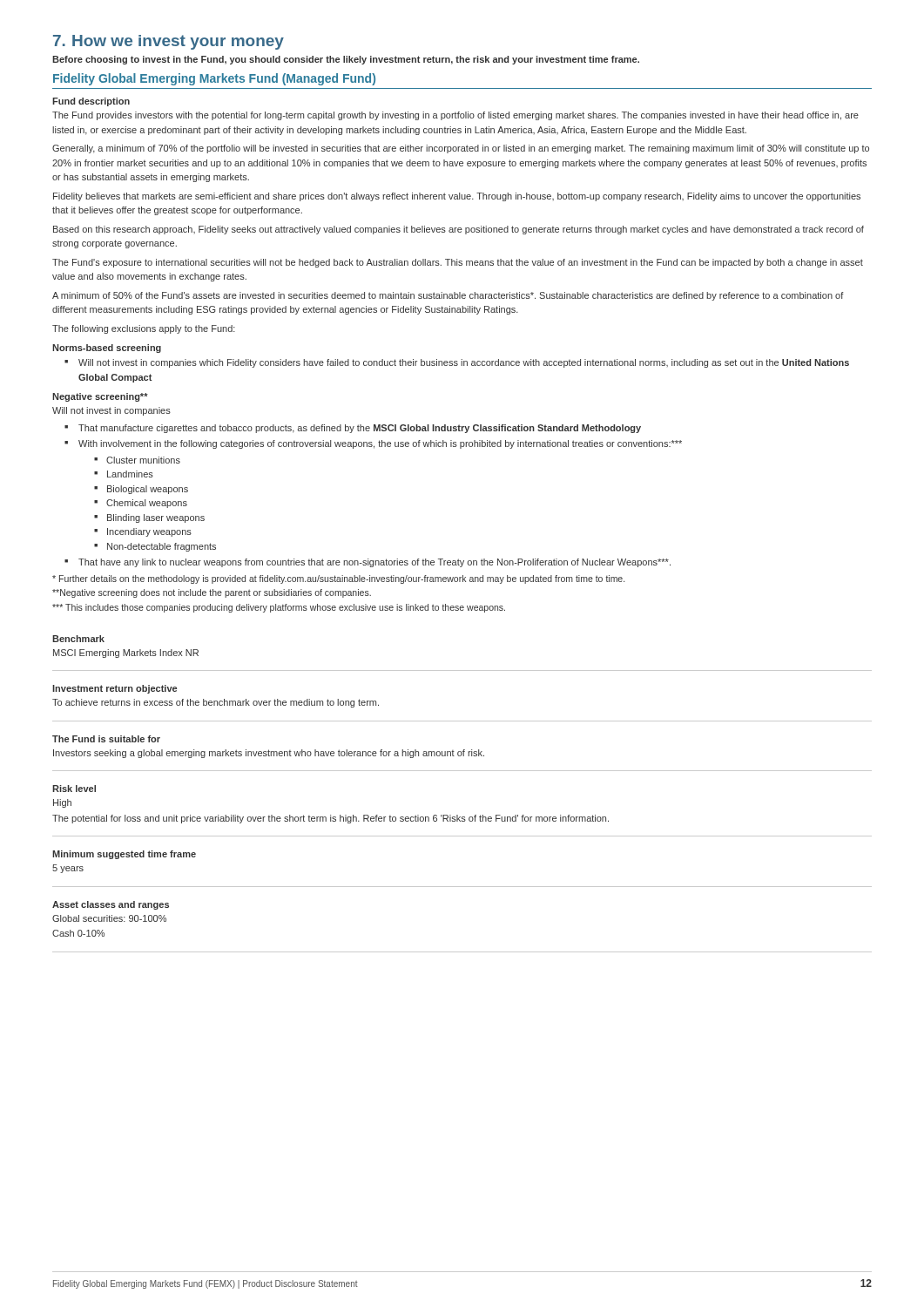The width and height of the screenshot is (924, 1307).
Task: Find the text block with the text "The potential for loss and"
Action: 331,818
